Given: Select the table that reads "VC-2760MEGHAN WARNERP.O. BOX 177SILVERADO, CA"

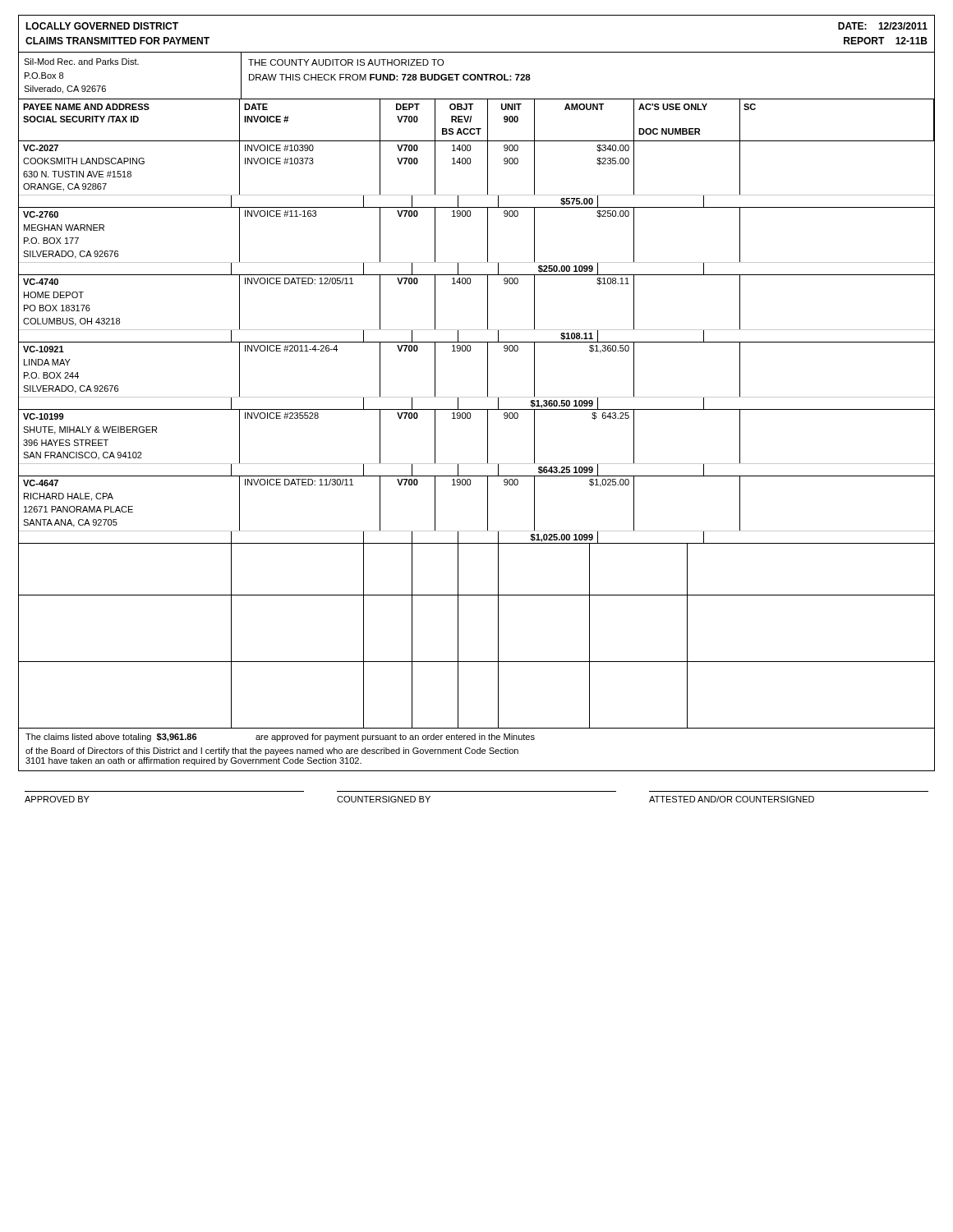Looking at the screenshot, I should coord(476,242).
